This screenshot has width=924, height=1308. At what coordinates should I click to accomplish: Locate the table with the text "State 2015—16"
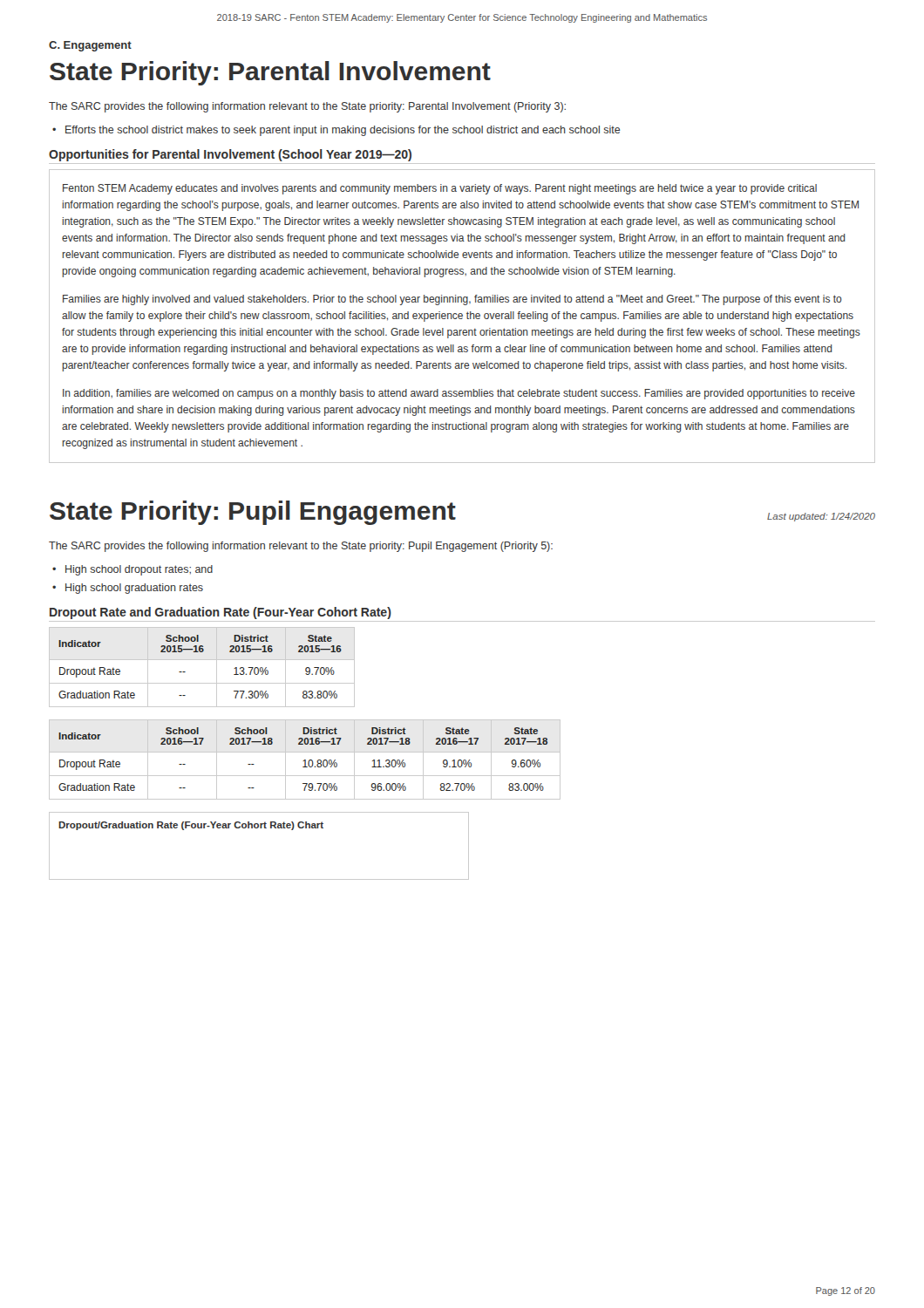point(462,667)
